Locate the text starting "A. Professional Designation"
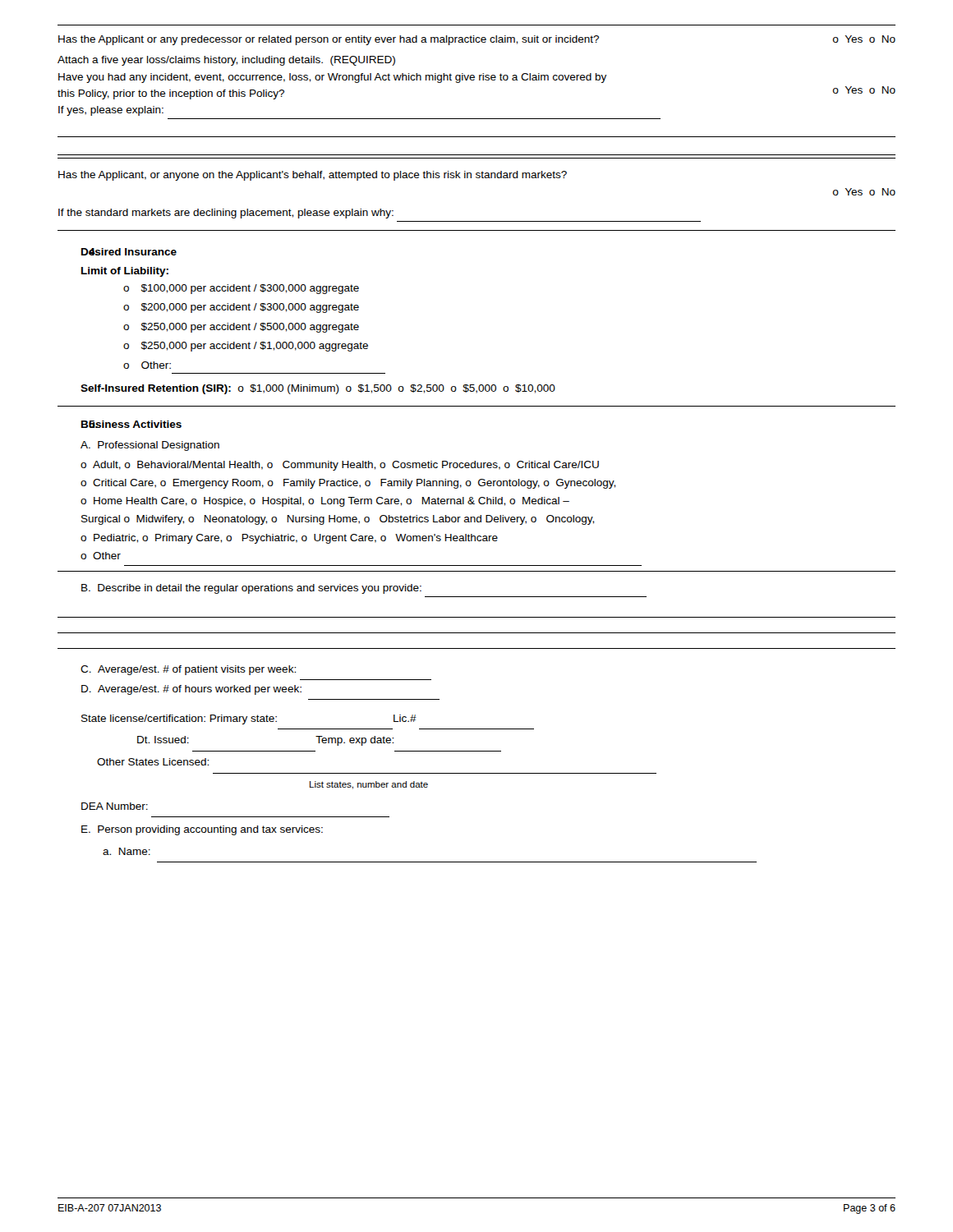The height and width of the screenshot is (1232, 953). 150,444
